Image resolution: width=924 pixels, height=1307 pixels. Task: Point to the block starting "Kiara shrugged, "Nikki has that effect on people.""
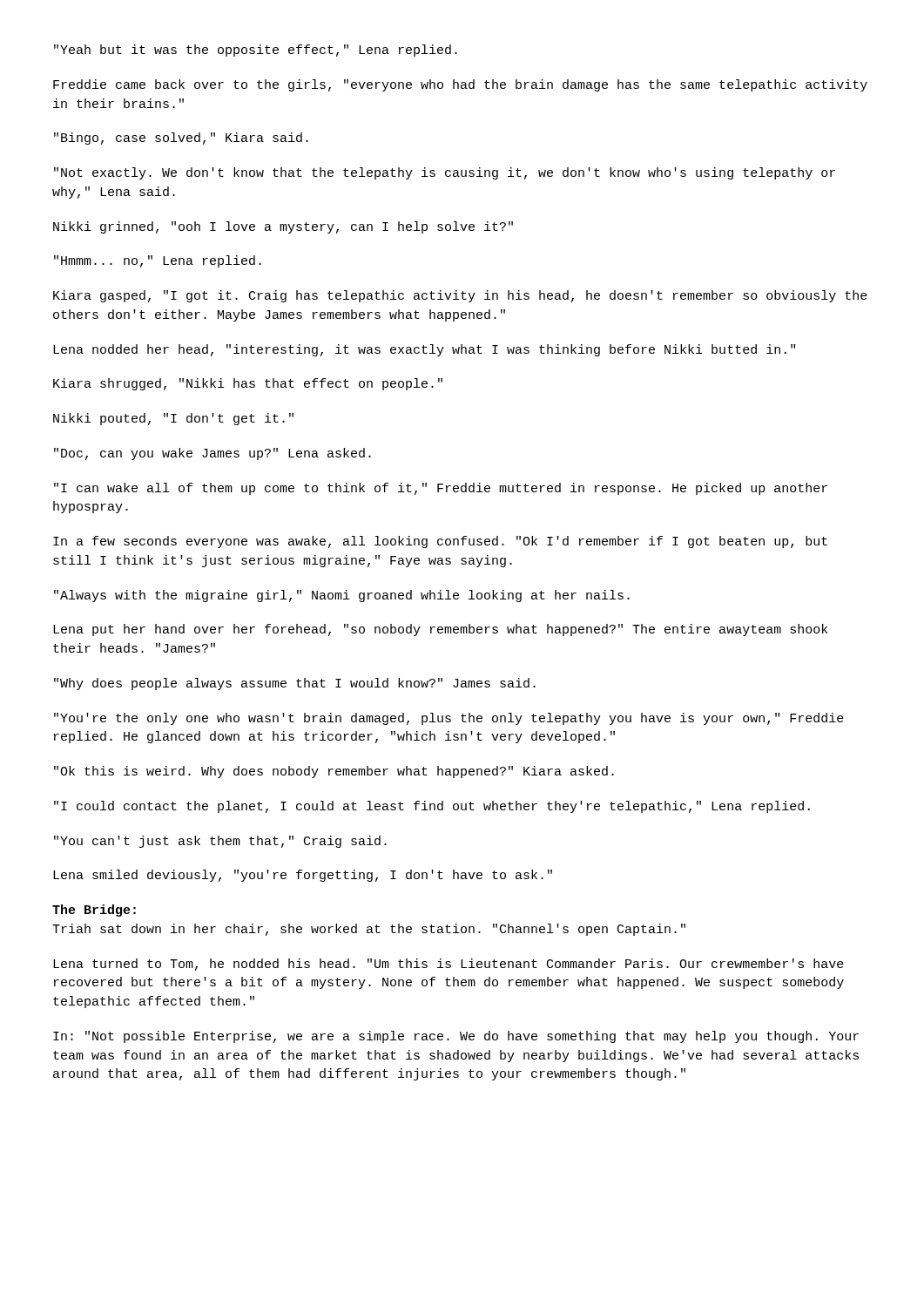[x=248, y=385]
